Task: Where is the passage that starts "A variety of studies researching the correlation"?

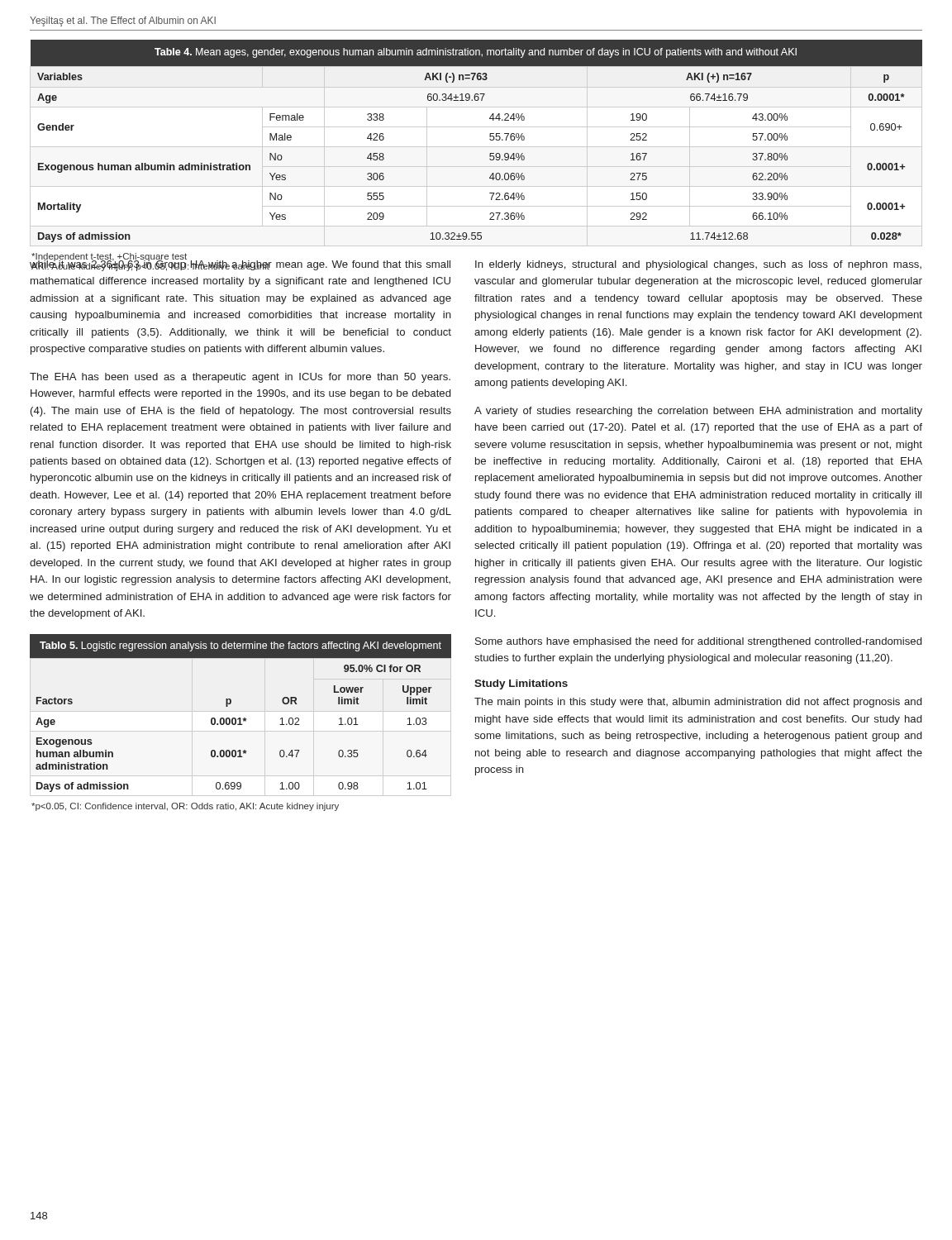Action: coord(698,512)
